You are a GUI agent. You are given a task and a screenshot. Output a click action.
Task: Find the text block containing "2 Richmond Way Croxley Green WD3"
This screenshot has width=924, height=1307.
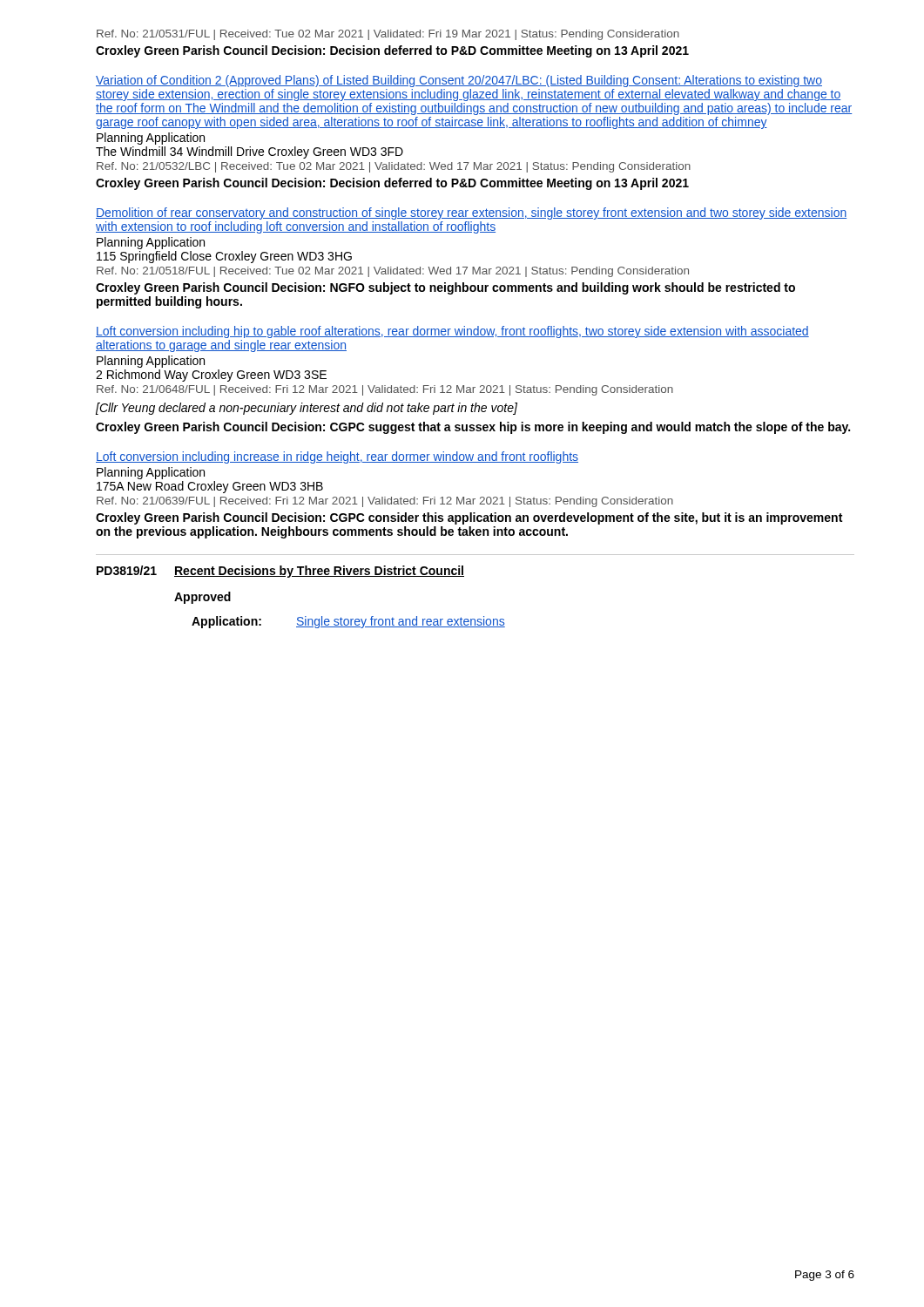click(x=211, y=375)
